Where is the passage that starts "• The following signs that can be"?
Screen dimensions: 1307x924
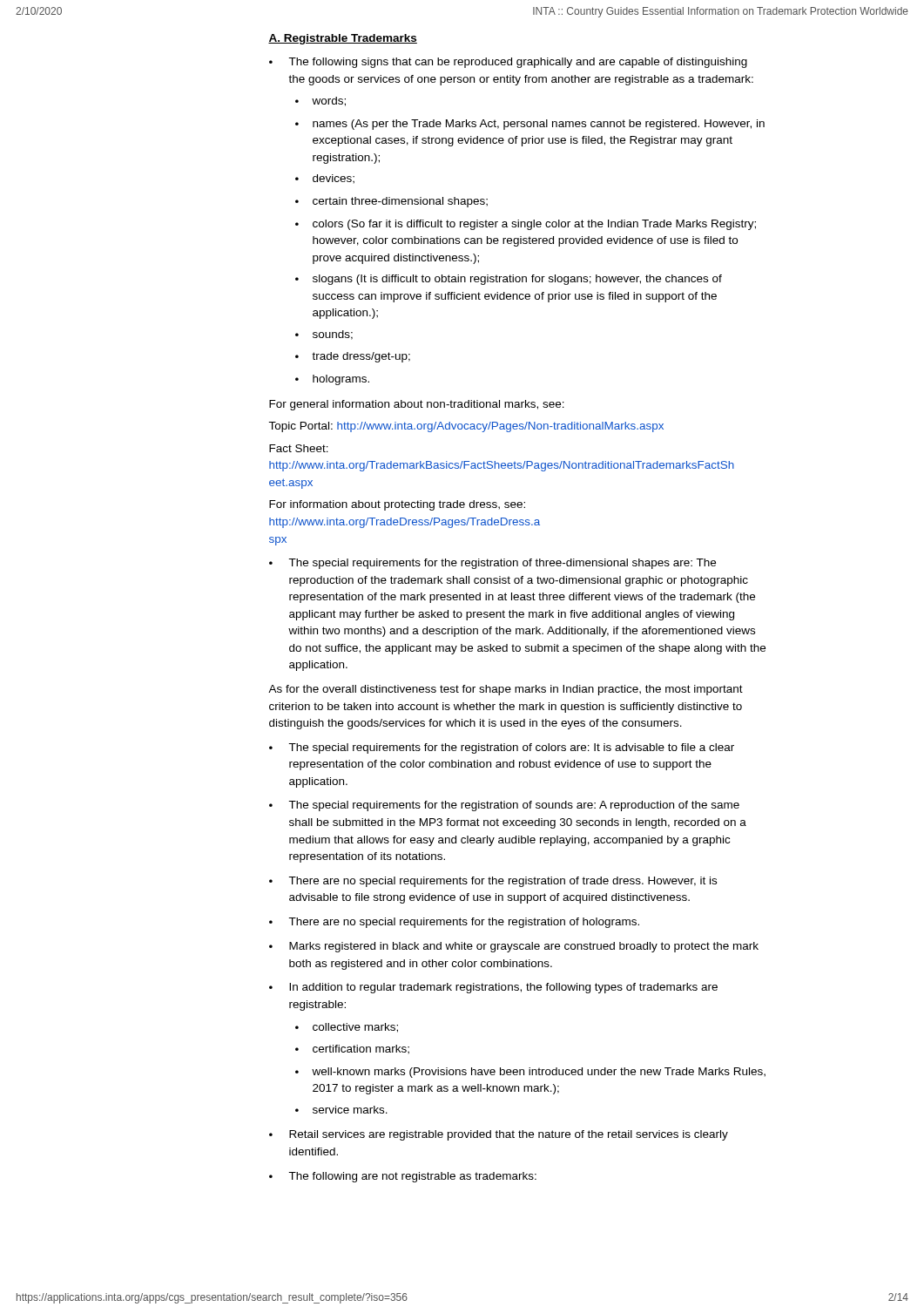click(518, 70)
